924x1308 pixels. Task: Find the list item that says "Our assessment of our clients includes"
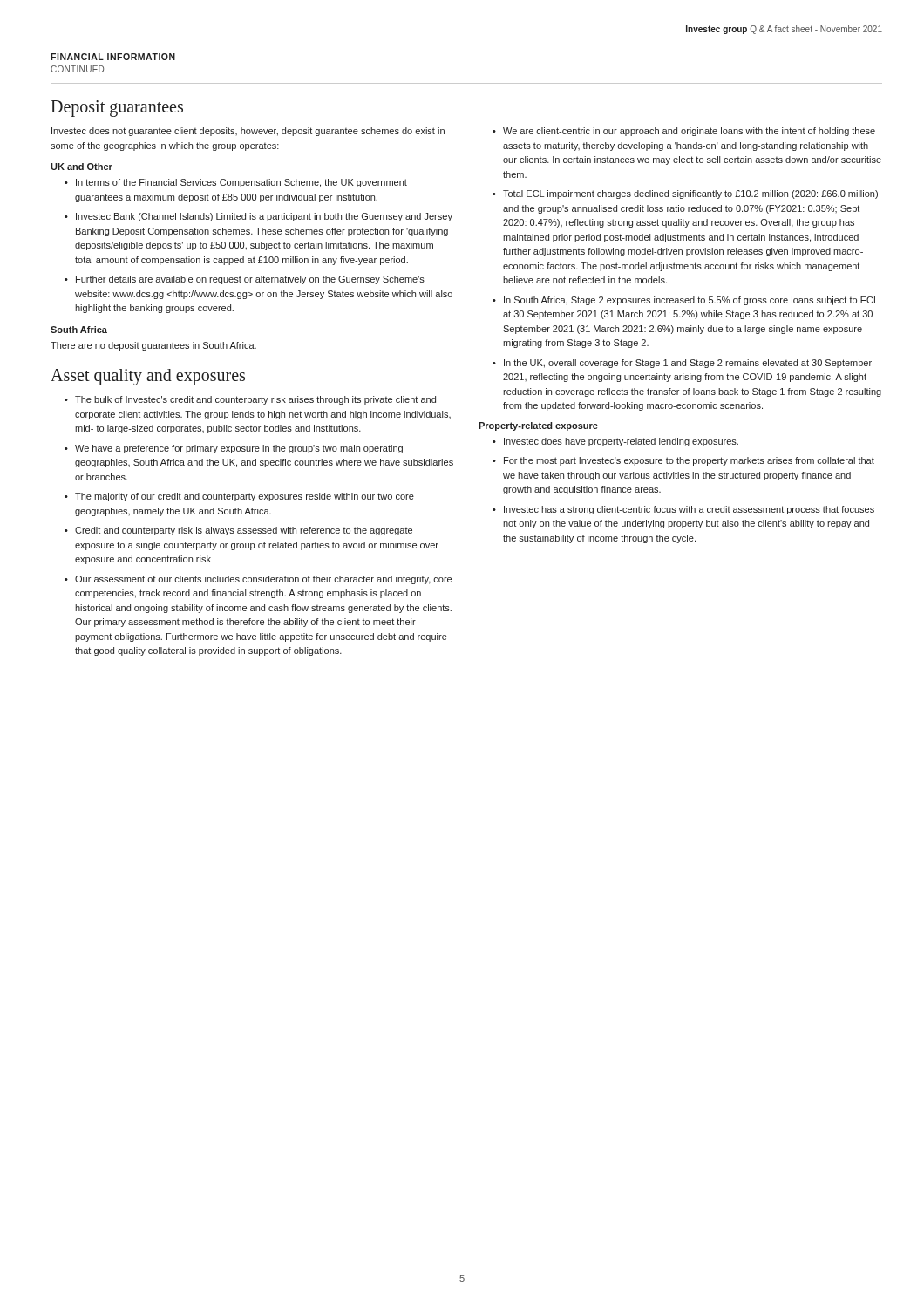pos(264,614)
